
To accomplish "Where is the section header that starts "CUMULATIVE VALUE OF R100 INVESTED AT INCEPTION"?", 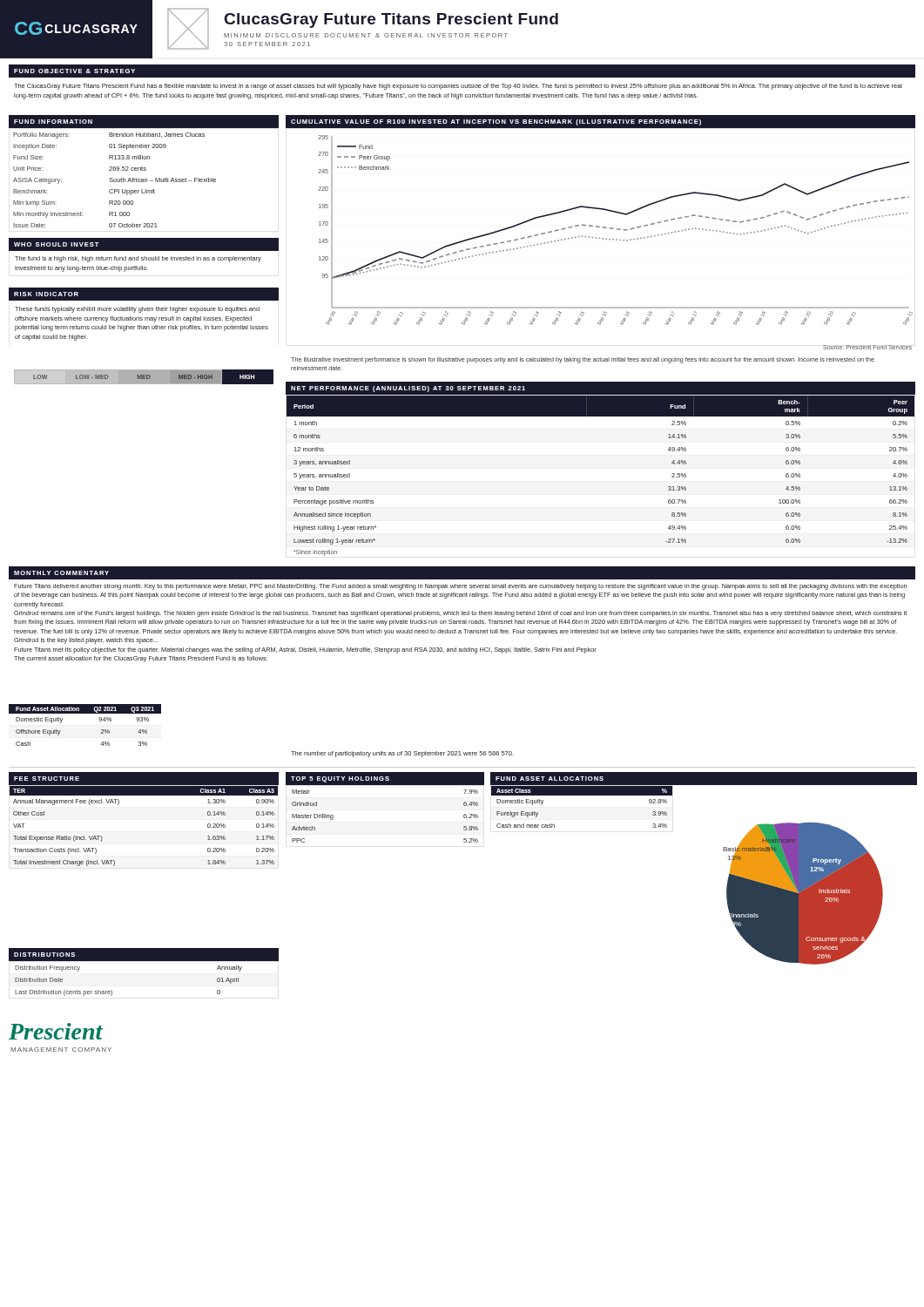I will tap(600, 122).
